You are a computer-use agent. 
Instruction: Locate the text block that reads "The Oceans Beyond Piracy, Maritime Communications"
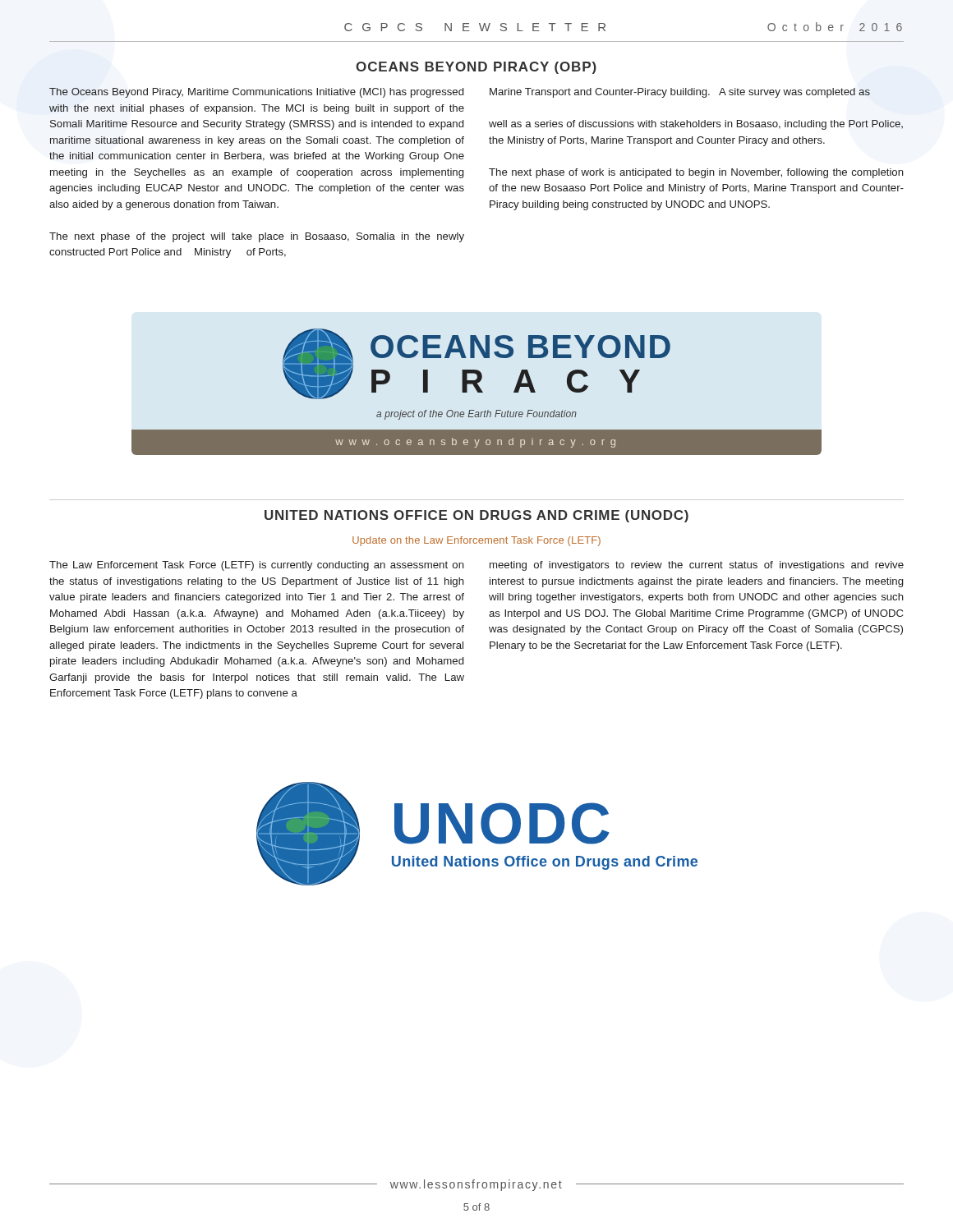pyautogui.click(x=257, y=172)
